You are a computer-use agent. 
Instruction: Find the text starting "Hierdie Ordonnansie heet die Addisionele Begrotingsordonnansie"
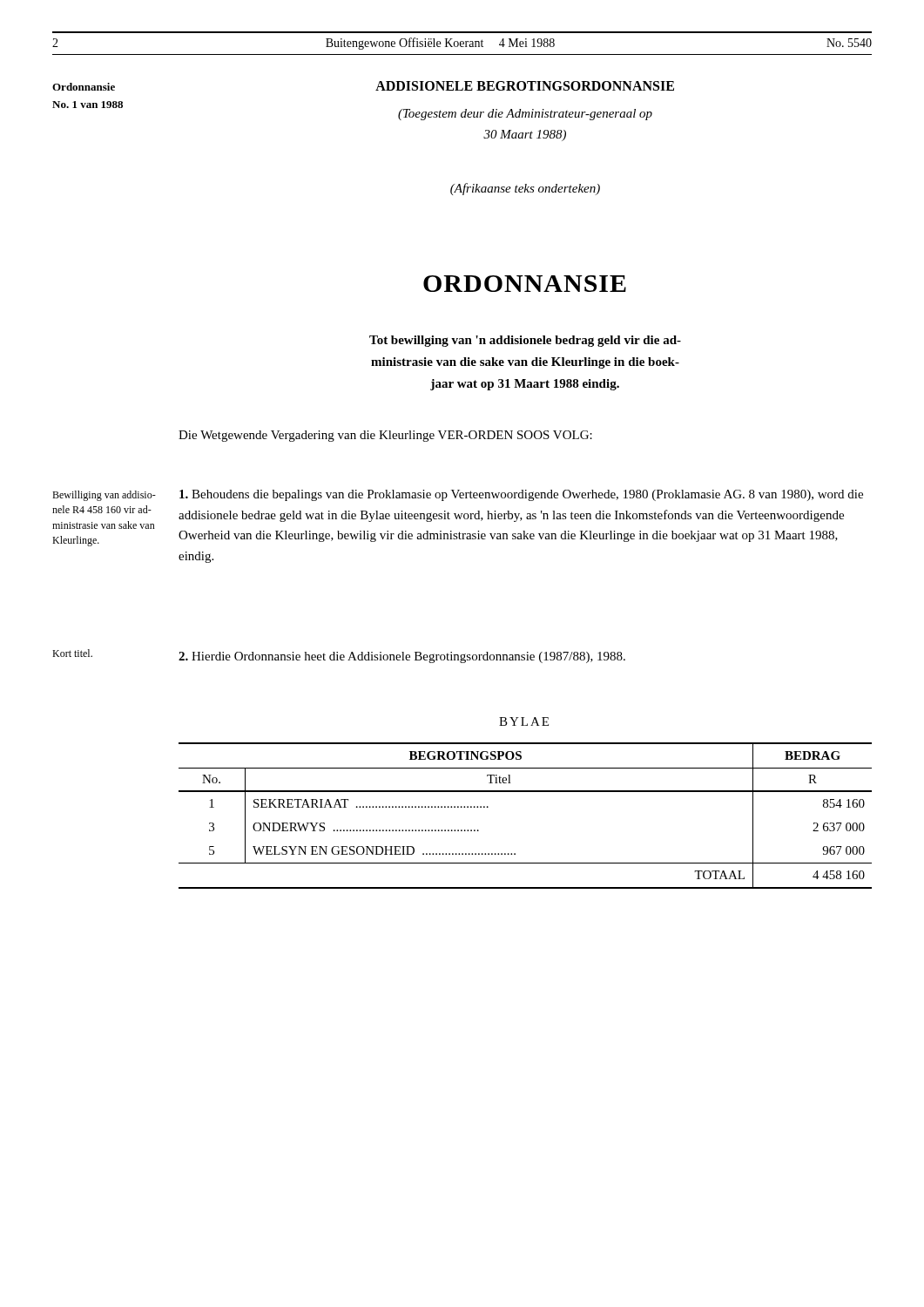tap(402, 656)
